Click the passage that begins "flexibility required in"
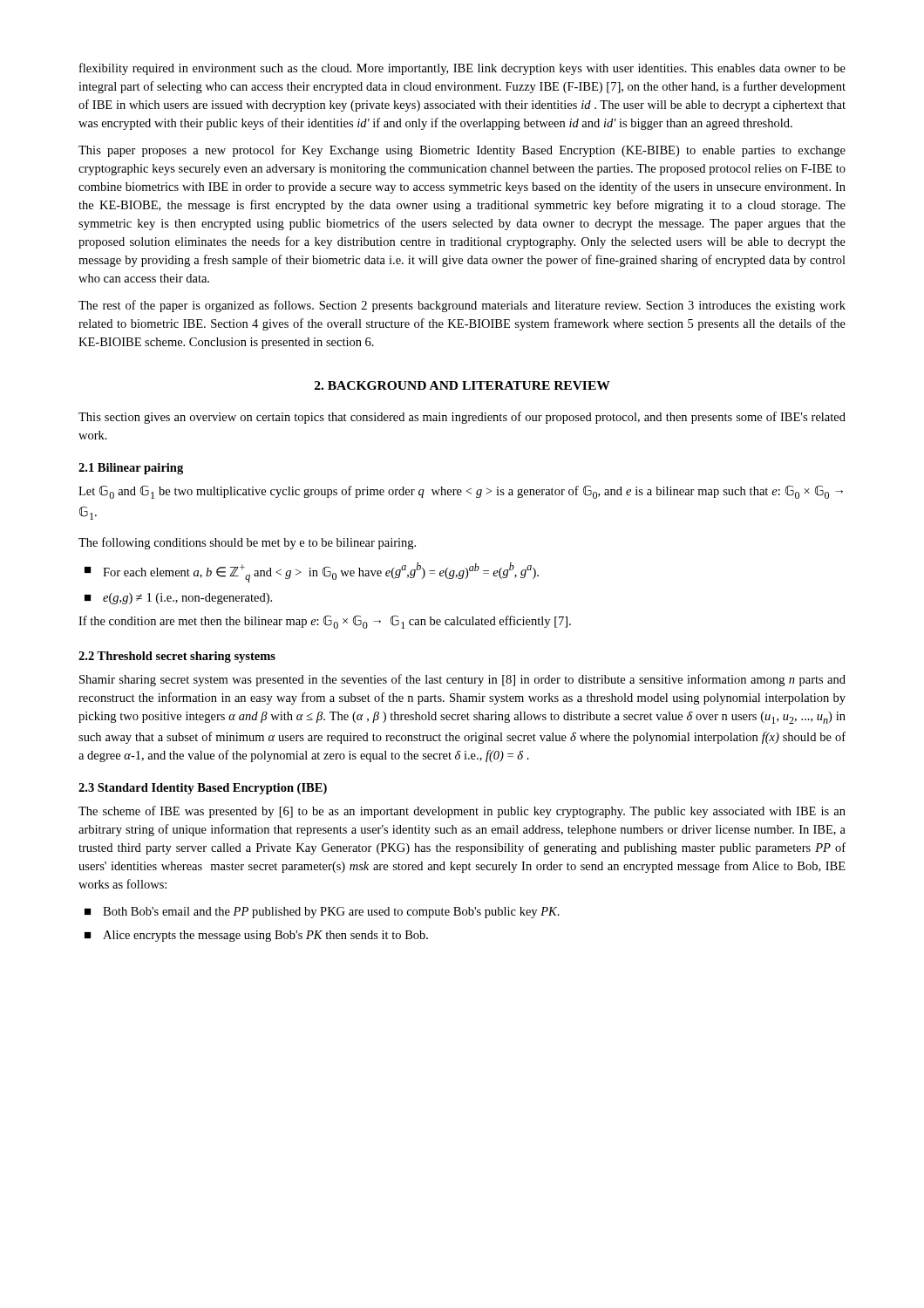Image resolution: width=924 pixels, height=1308 pixels. pos(462,96)
